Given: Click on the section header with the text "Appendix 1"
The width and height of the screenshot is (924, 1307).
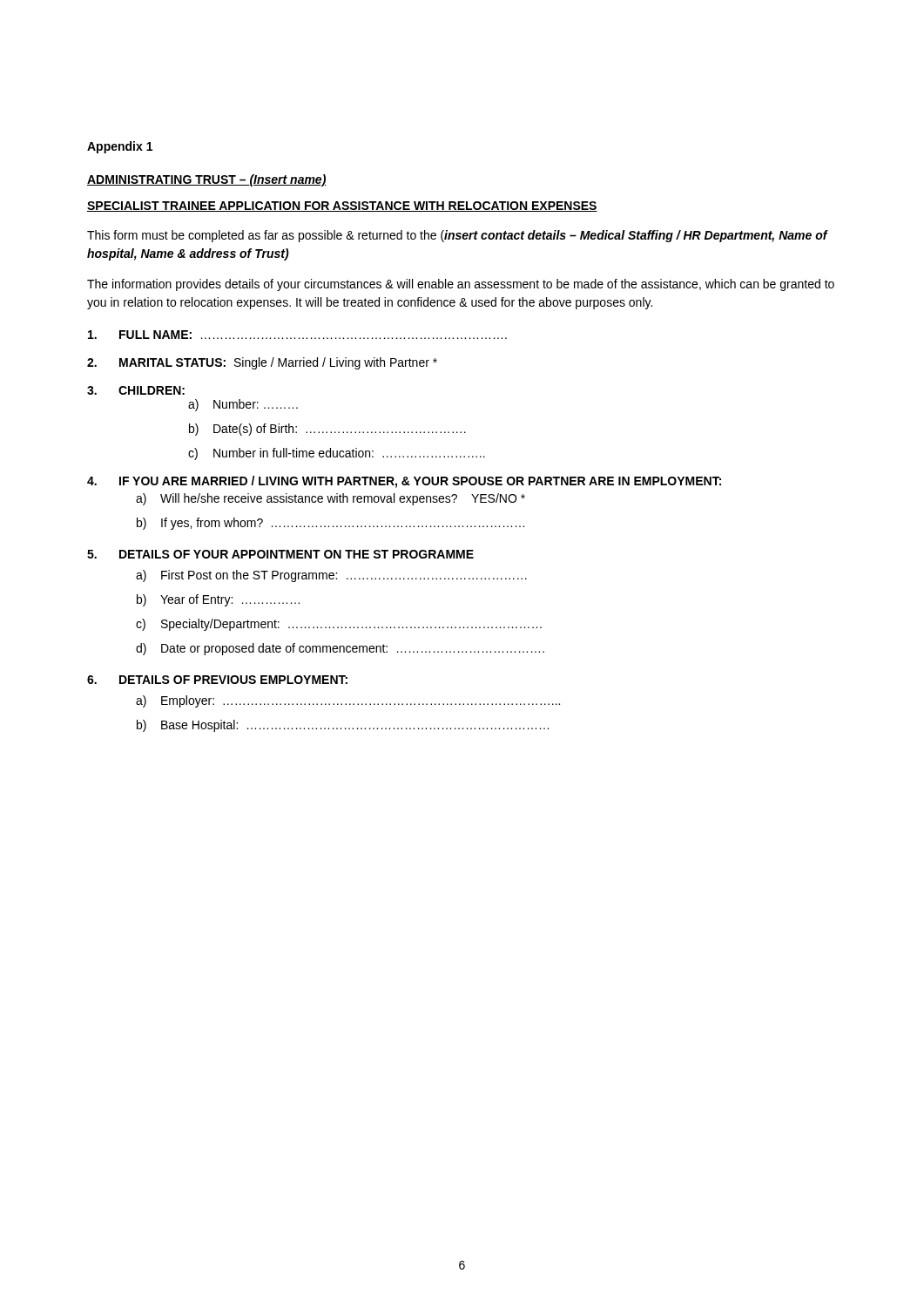Looking at the screenshot, I should click(x=120, y=146).
